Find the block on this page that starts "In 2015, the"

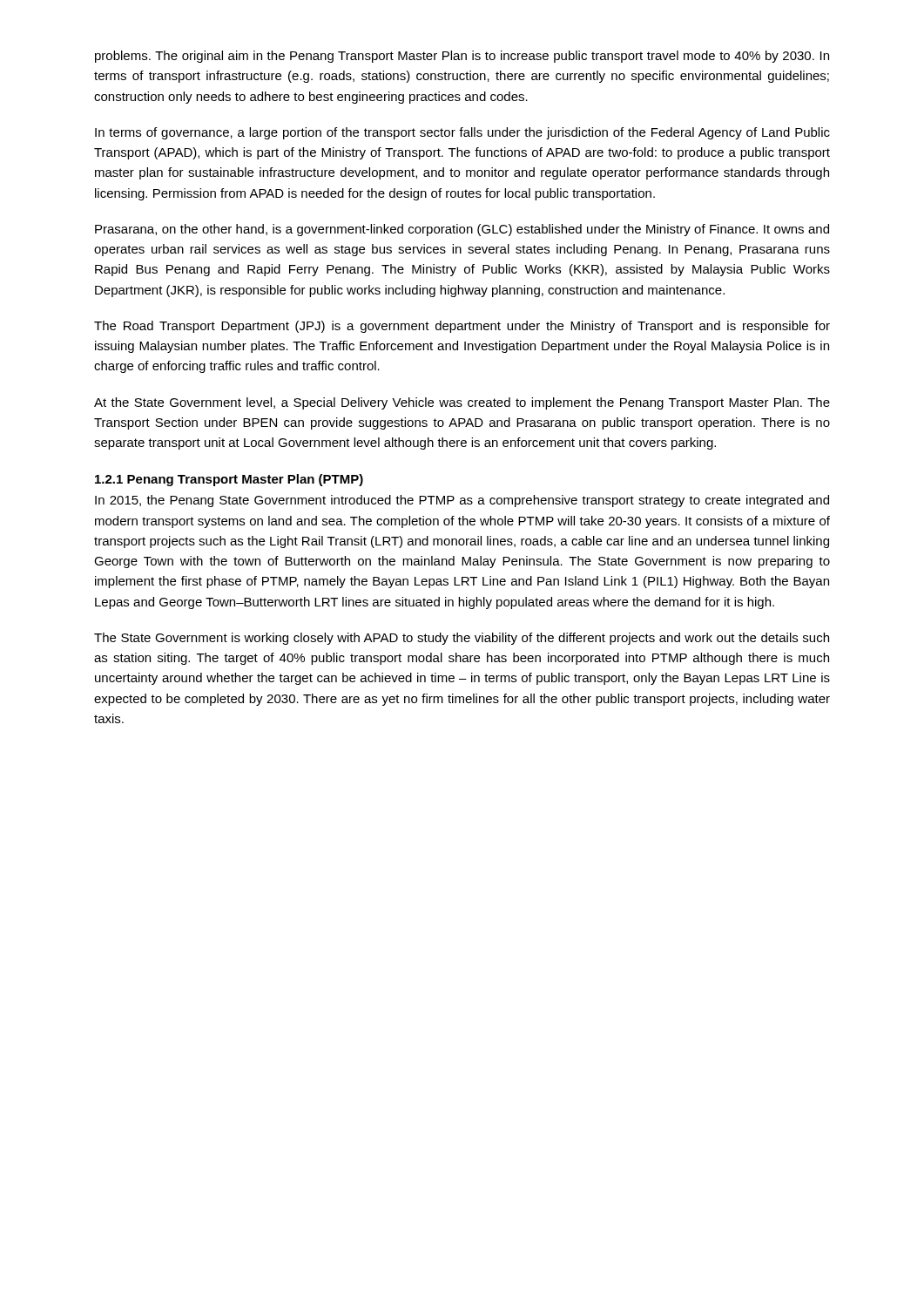coord(462,551)
